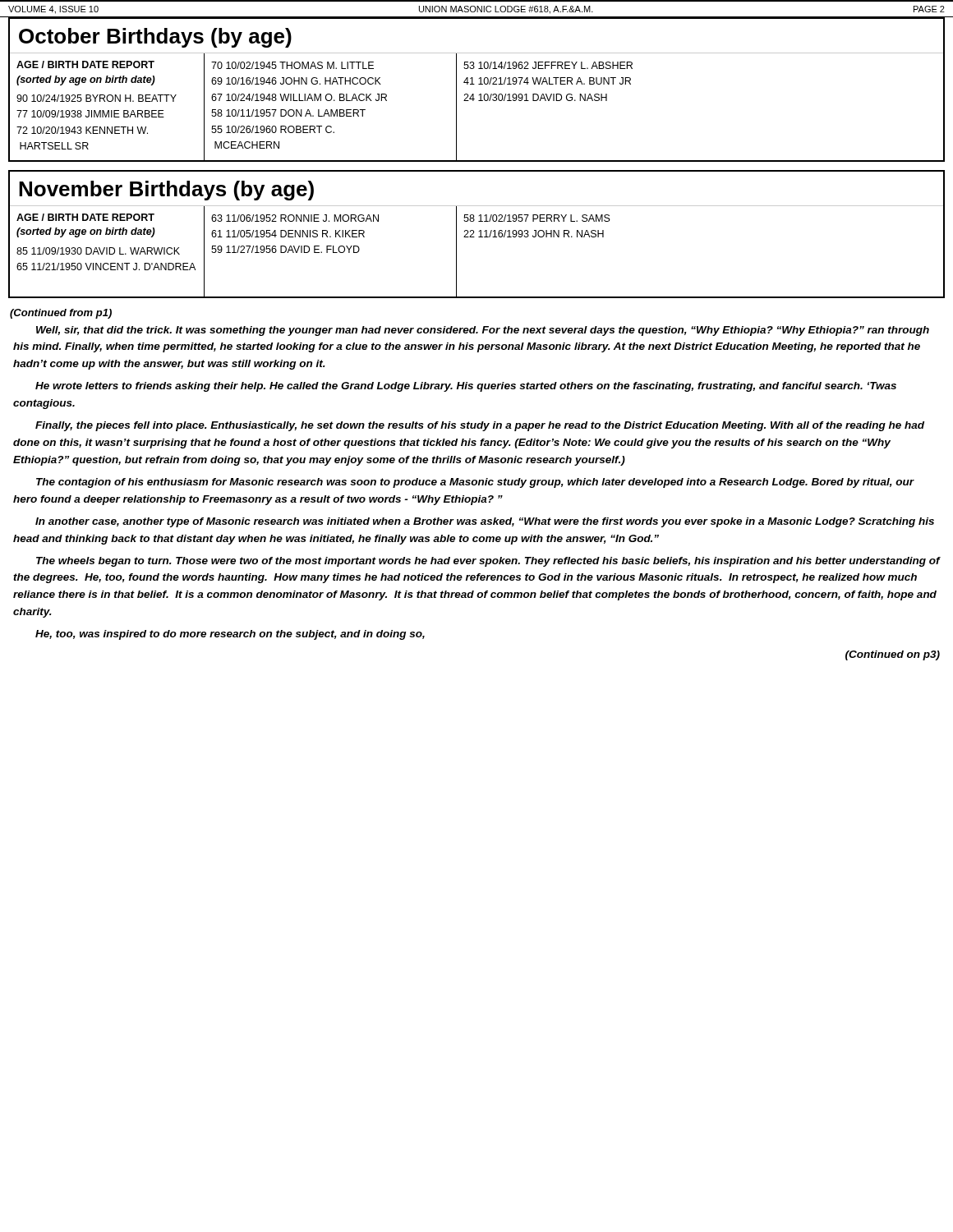
Task: Click where it says "(Continued from p1)"
Action: [x=61, y=312]
